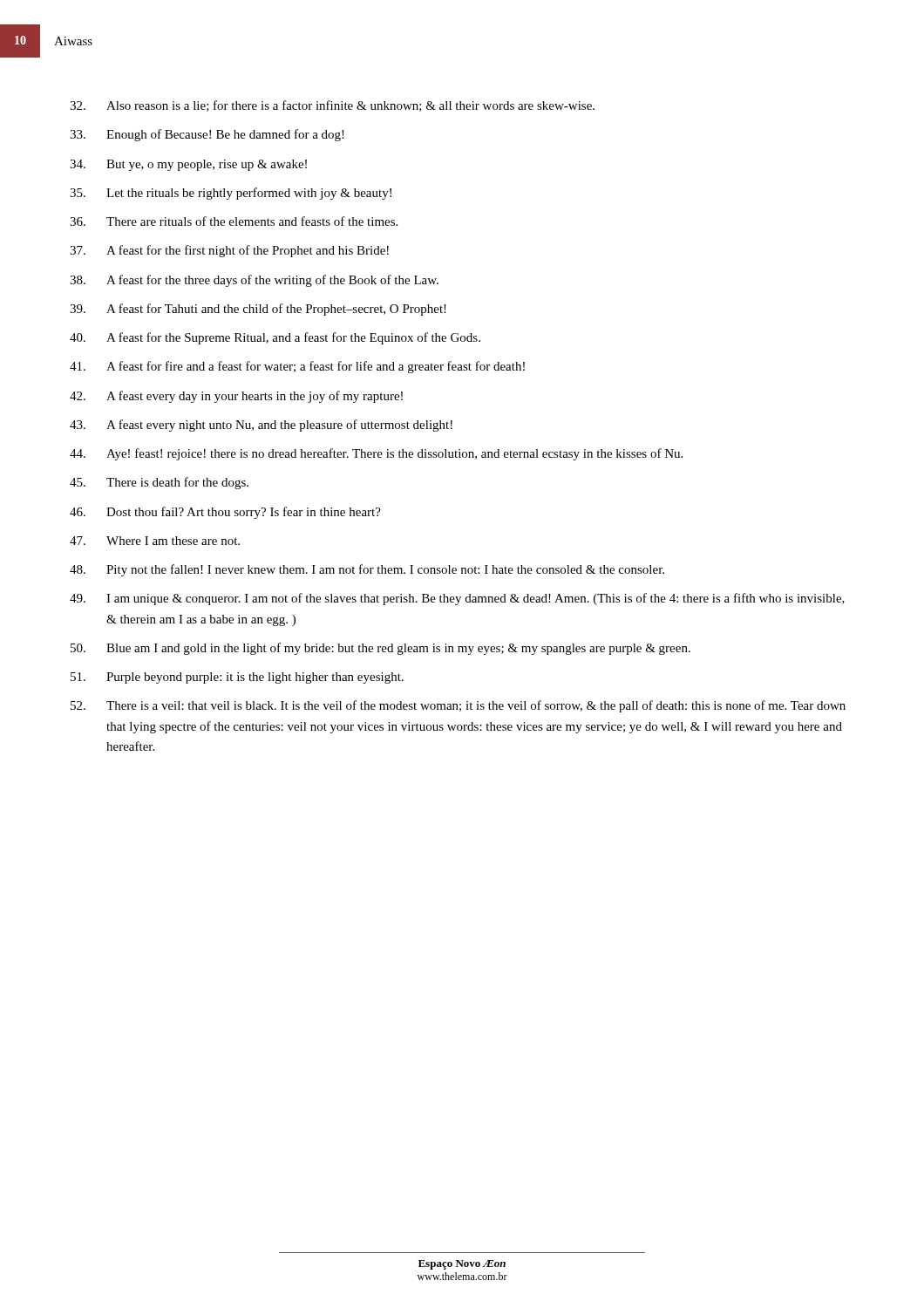Point to the block beginning "40. A feast for the Supreme Ritual,"
The width and height of the screenshot is (924, 1308).
pos(462,338)
